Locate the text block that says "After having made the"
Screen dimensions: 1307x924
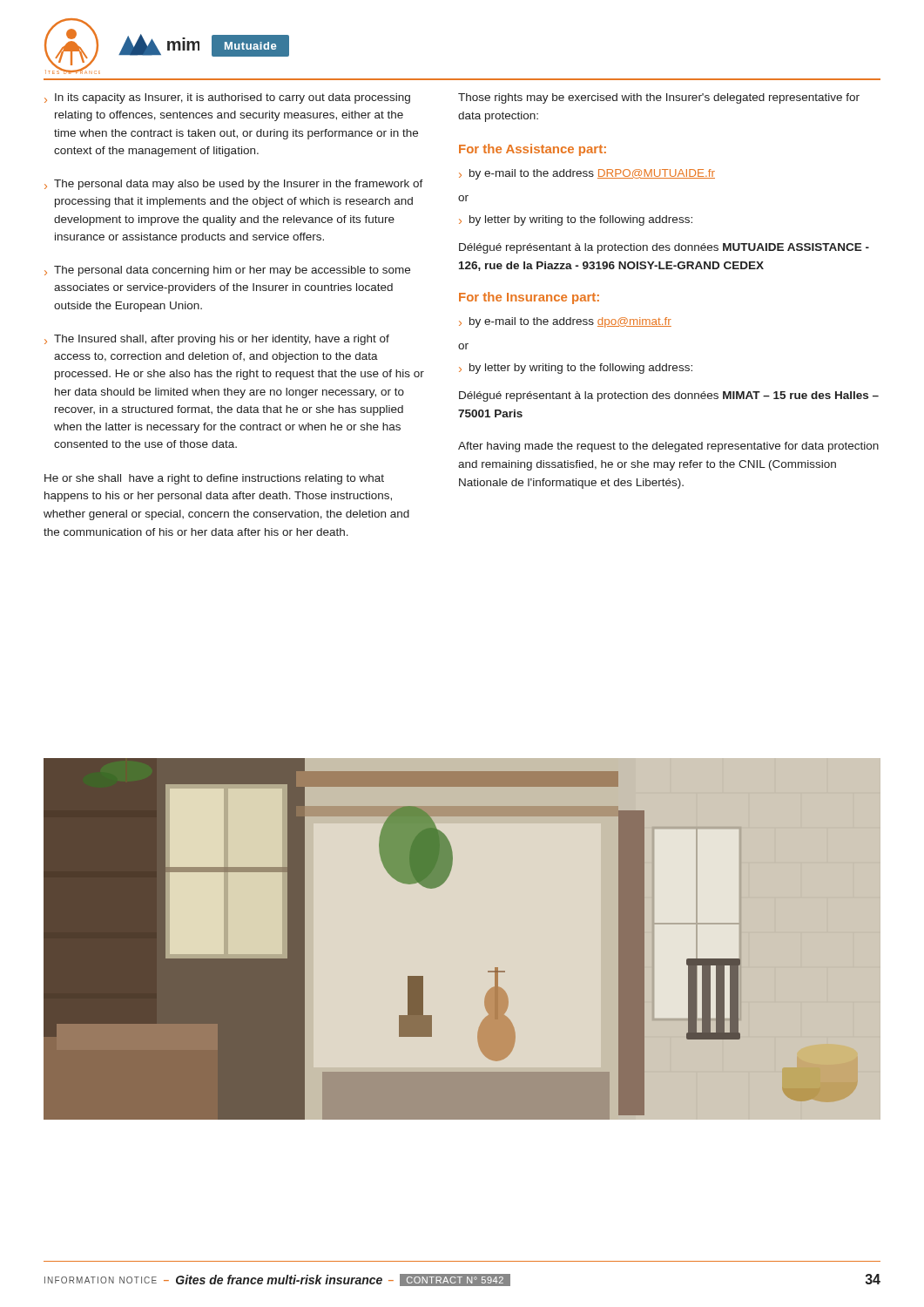pos(669,464)
